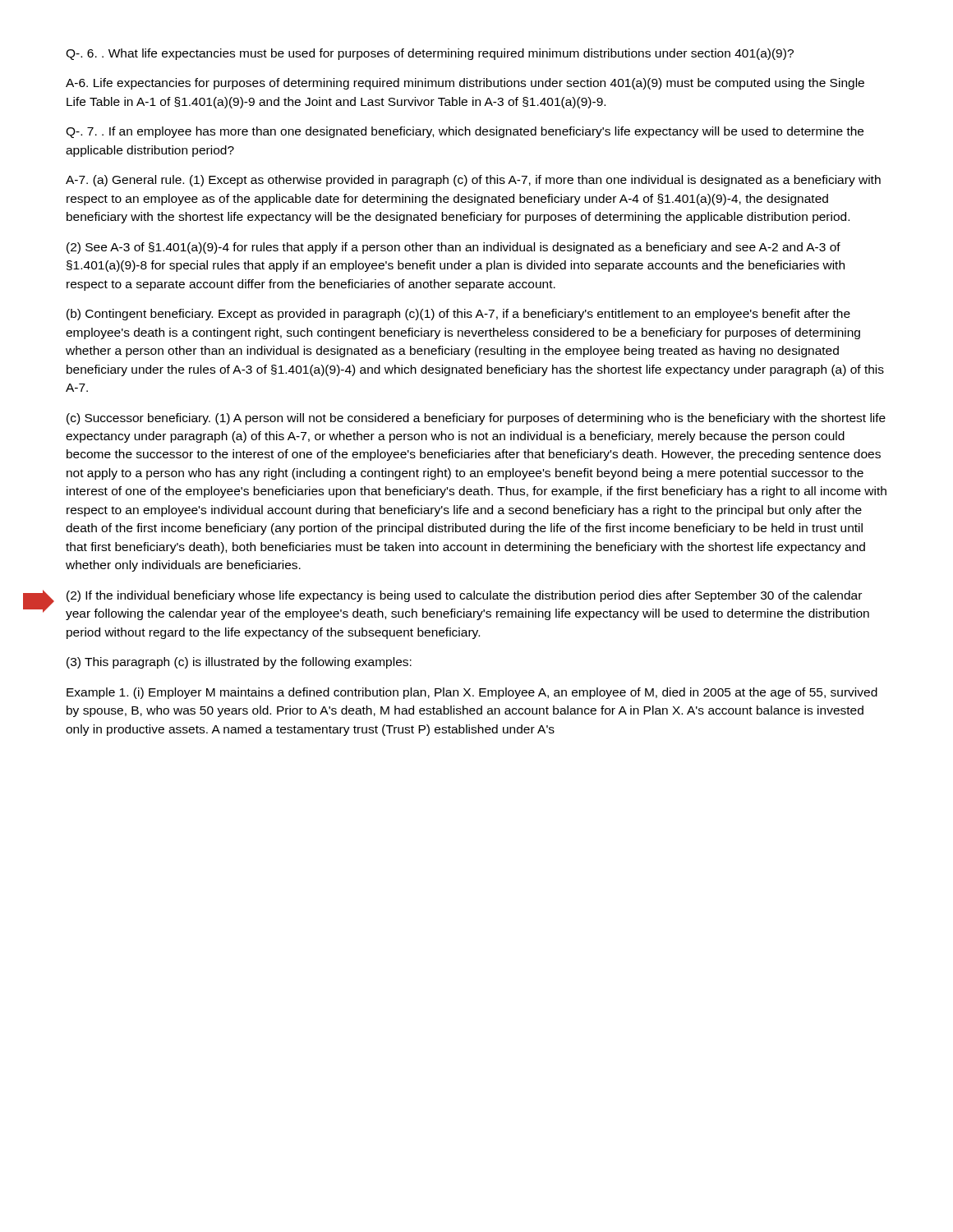Locate the text starting "Q-. 6. . What life expectancies"

click(x=430, y=53)
